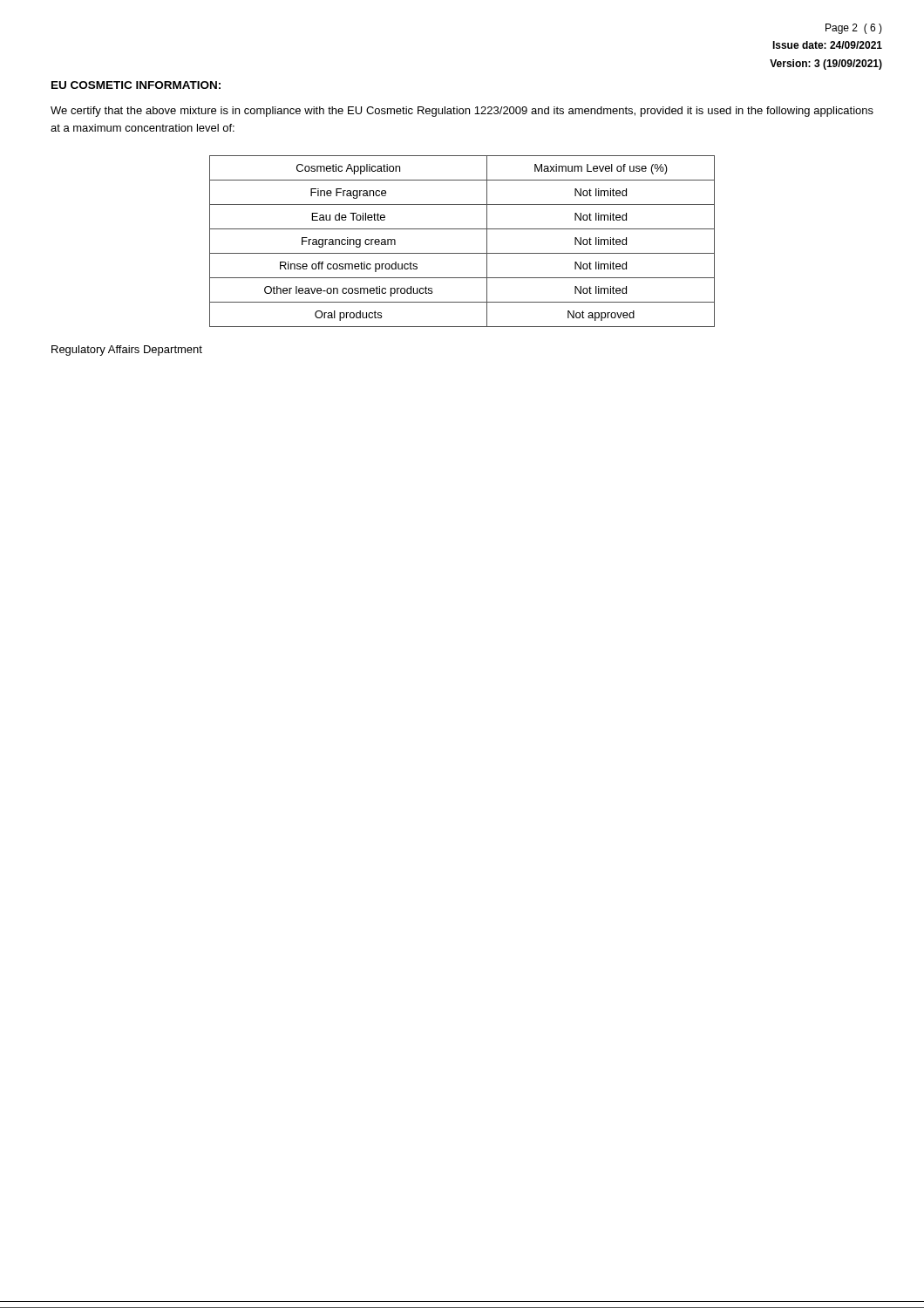Select the element starting "EU COSMETIC INFORMATION:"
924x1308 pixels.
pos(136,85)
